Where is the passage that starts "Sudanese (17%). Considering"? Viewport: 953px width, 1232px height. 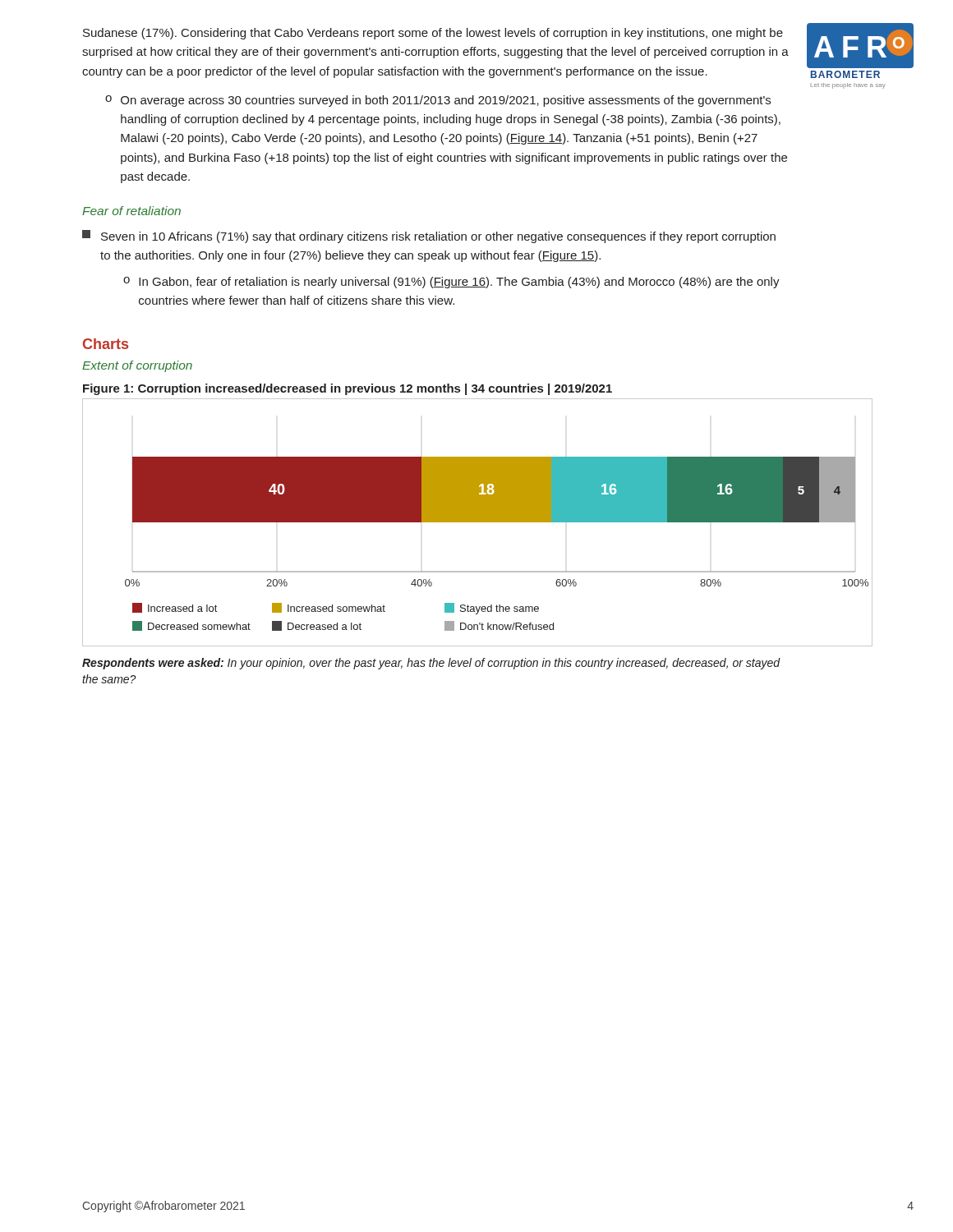435,52
